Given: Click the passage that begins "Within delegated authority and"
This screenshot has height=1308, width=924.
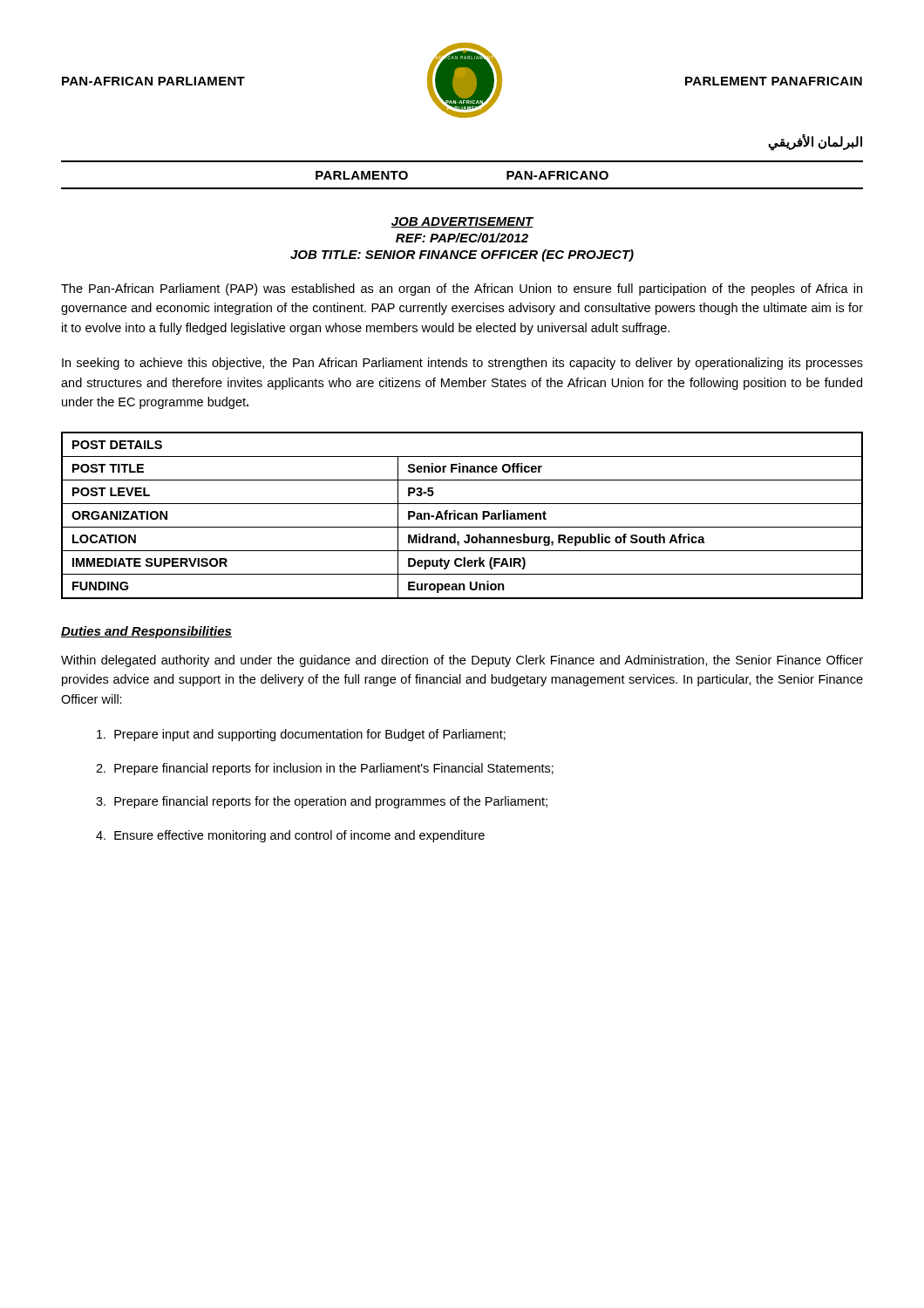Looking at the screenshot, I should [x=462, y=680].
